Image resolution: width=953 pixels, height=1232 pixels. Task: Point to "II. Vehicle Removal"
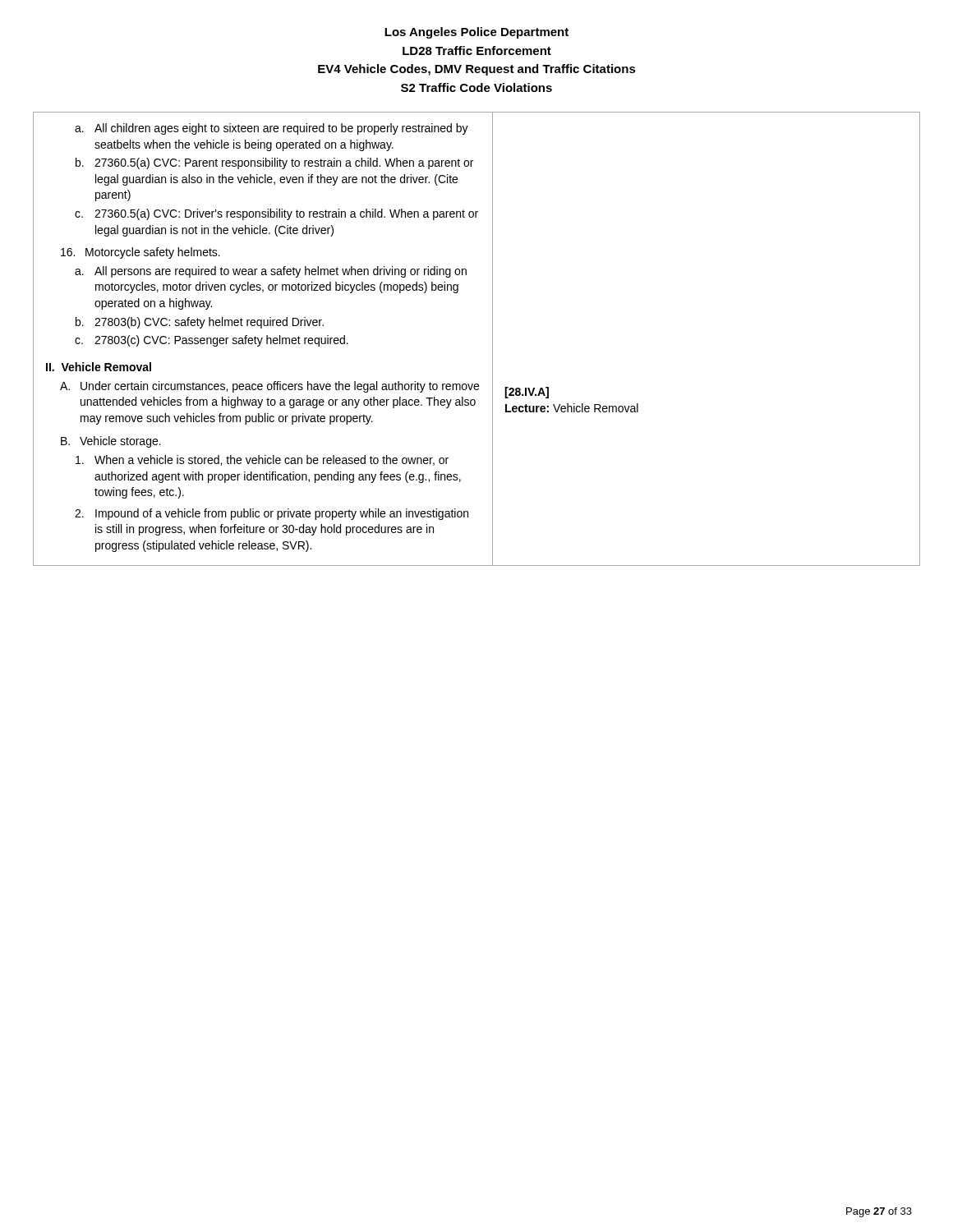[99, 367]
